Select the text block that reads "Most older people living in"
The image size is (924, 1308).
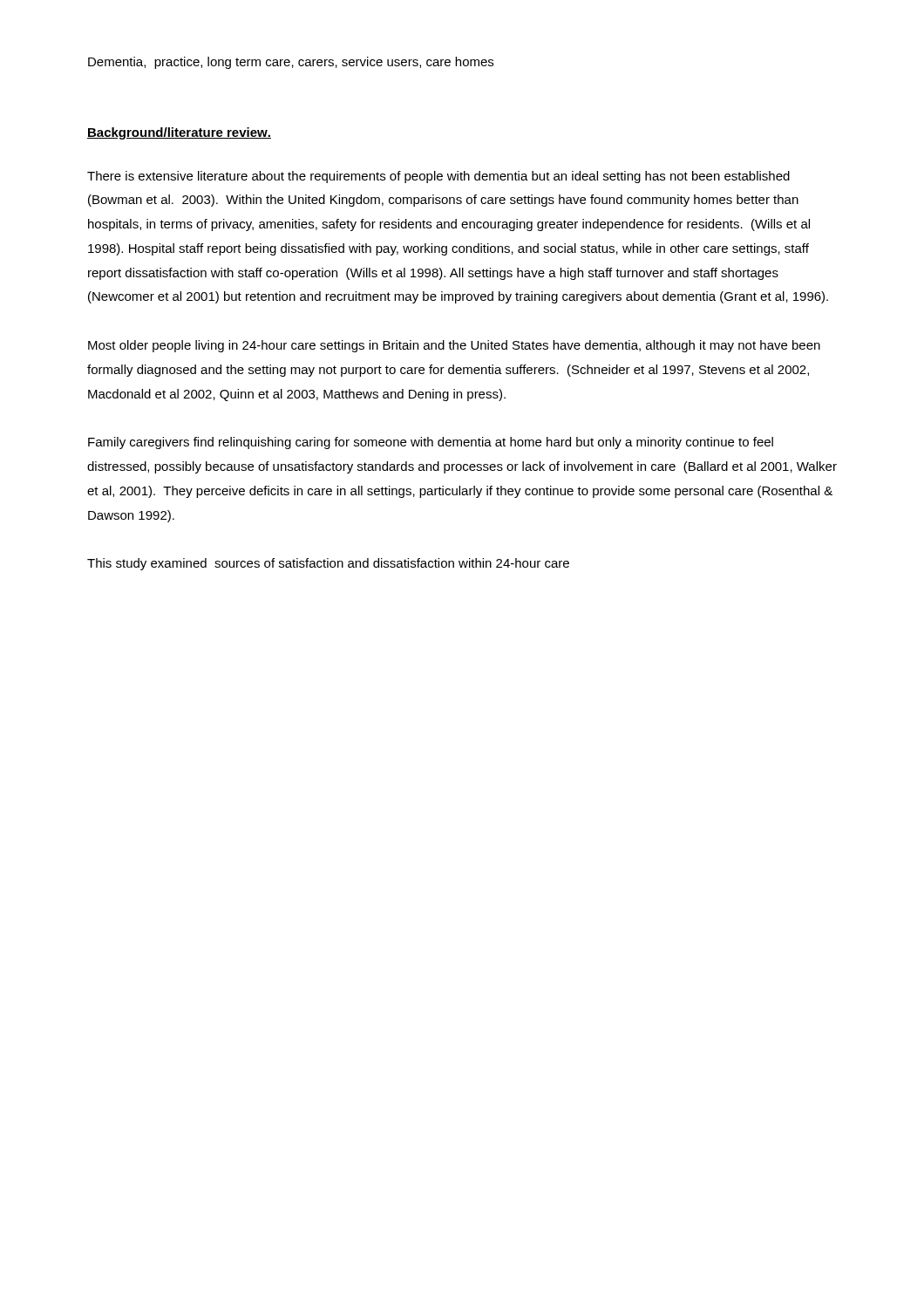454,369
